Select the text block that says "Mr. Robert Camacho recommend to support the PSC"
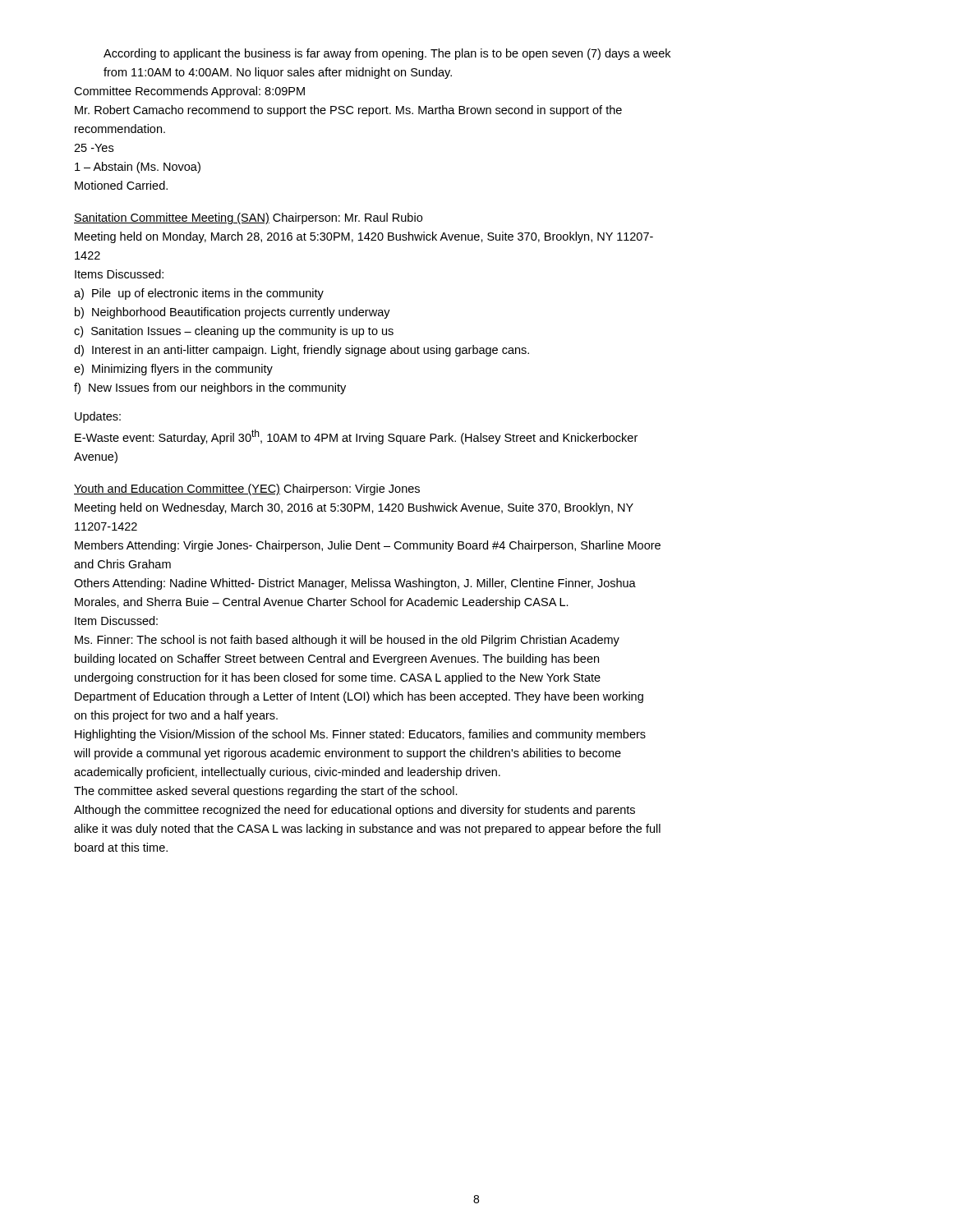This screenshot has height=1232, width=953. 476,120
